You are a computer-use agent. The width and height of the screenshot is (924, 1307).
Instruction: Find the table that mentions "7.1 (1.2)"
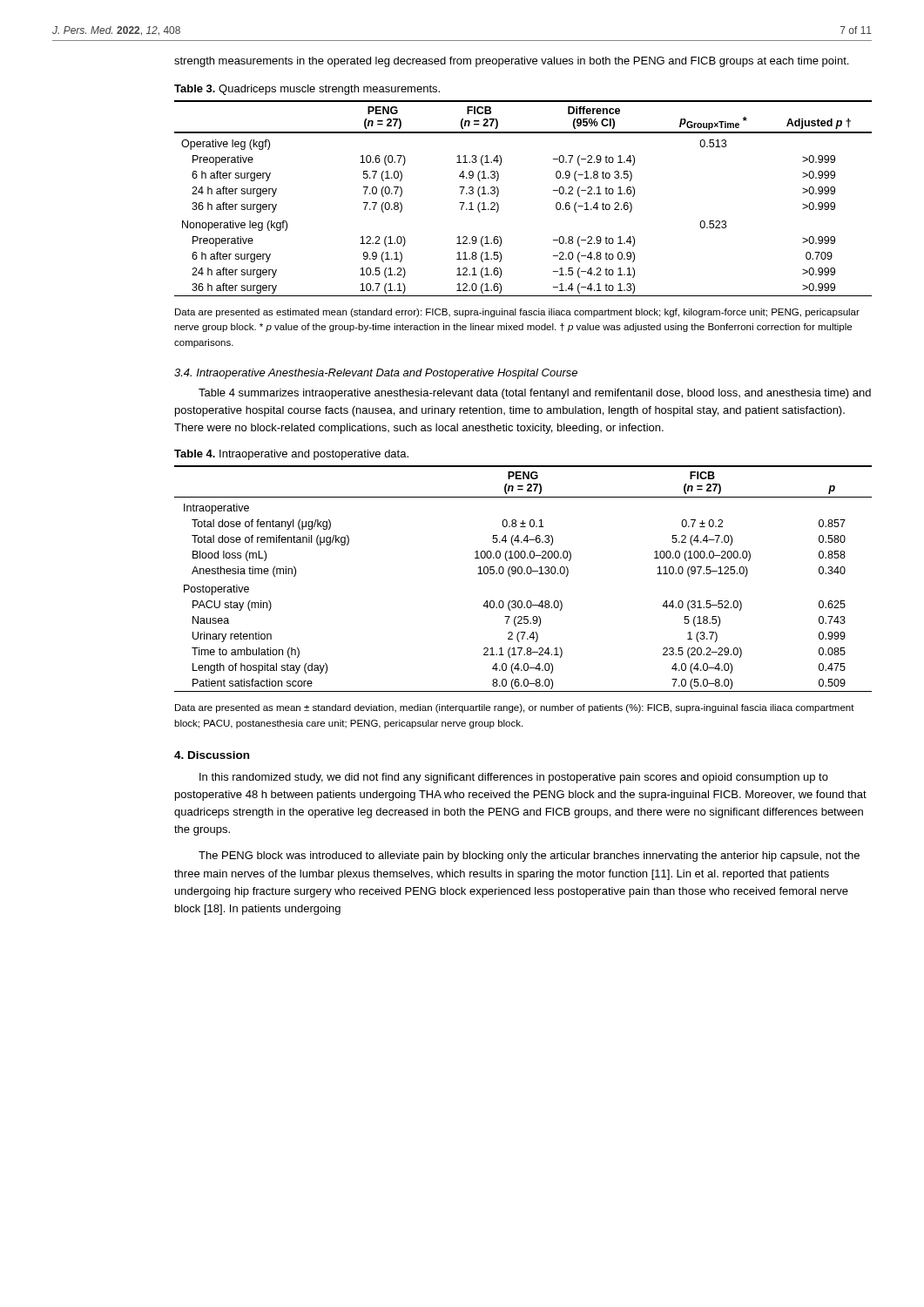pos(523,198)
